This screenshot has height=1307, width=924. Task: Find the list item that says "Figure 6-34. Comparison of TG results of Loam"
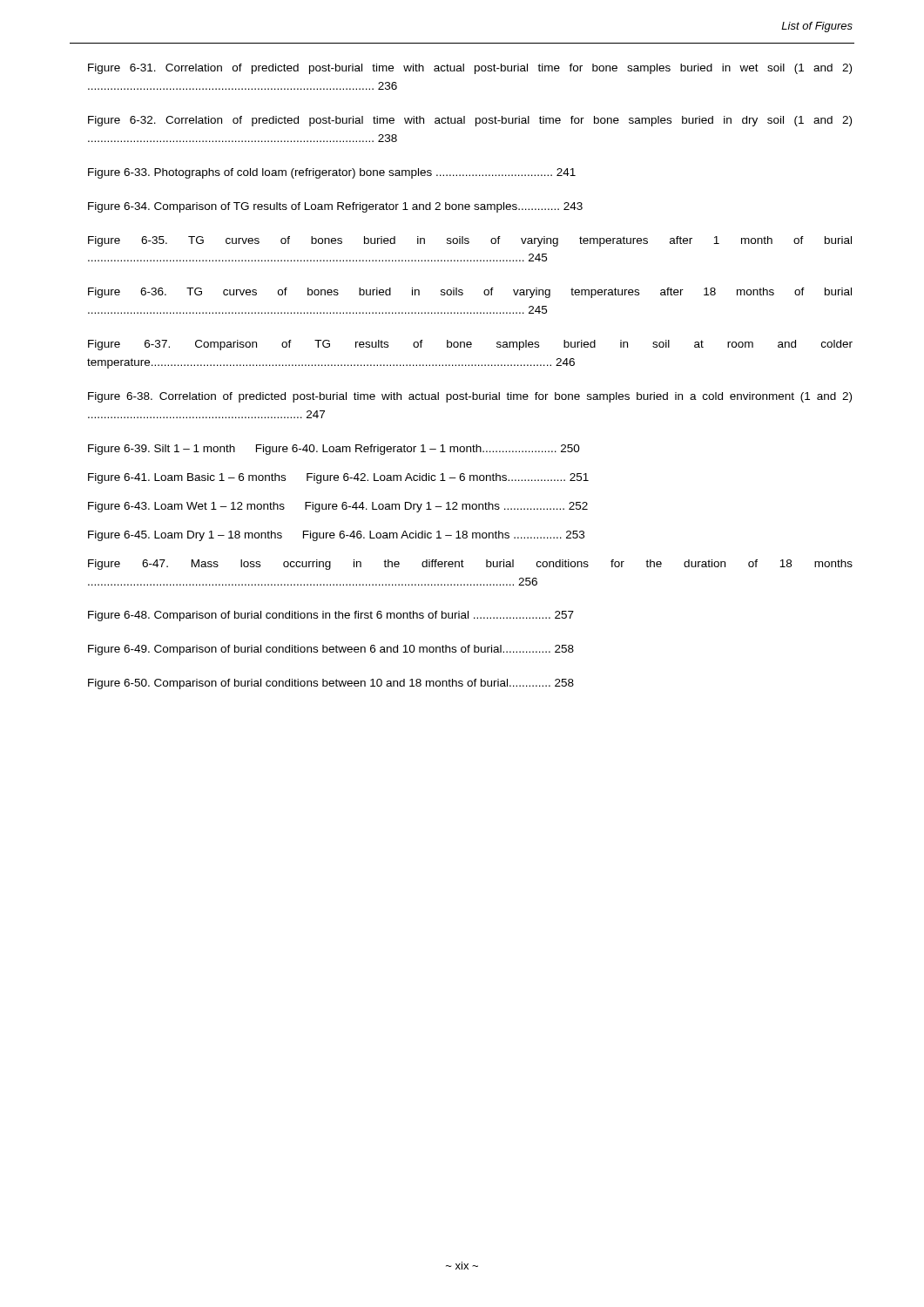tap(335, 206)
